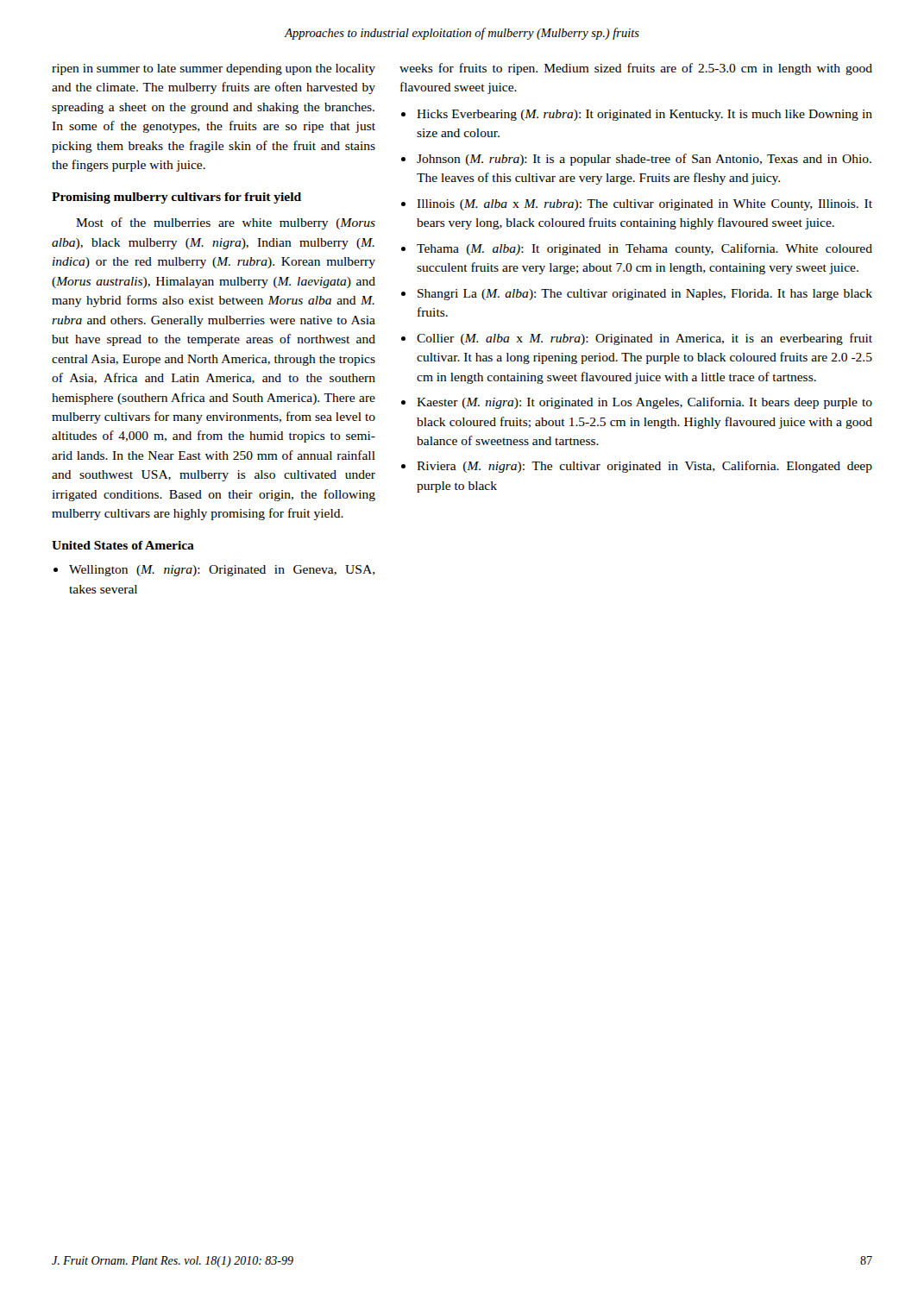The width and height of the screenshot is (924, 1294).
Task: Select the text block starting "weeks for fruits to"
Action: (x=636, y=78)
